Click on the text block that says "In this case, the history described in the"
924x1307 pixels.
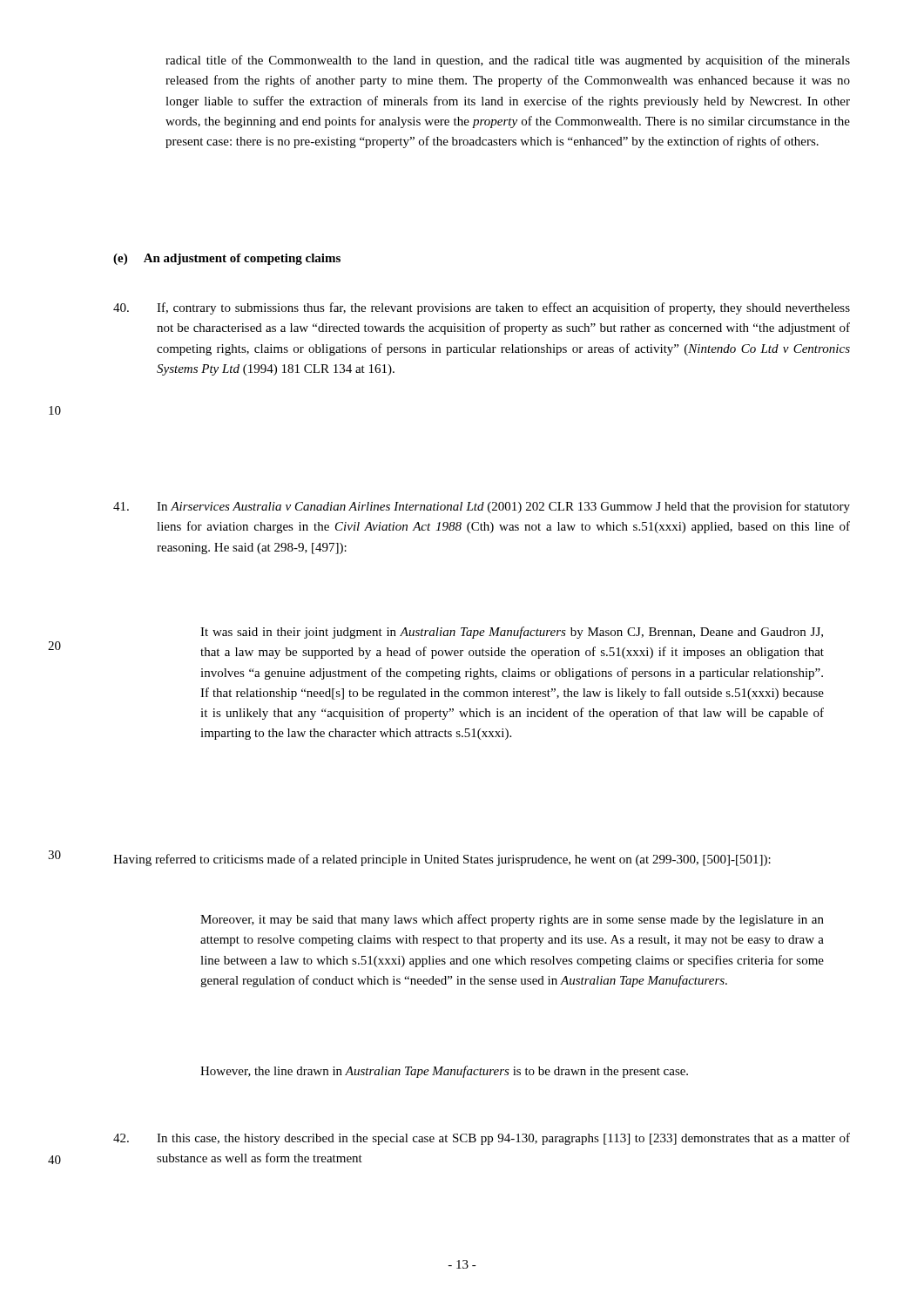[482, 1149]
